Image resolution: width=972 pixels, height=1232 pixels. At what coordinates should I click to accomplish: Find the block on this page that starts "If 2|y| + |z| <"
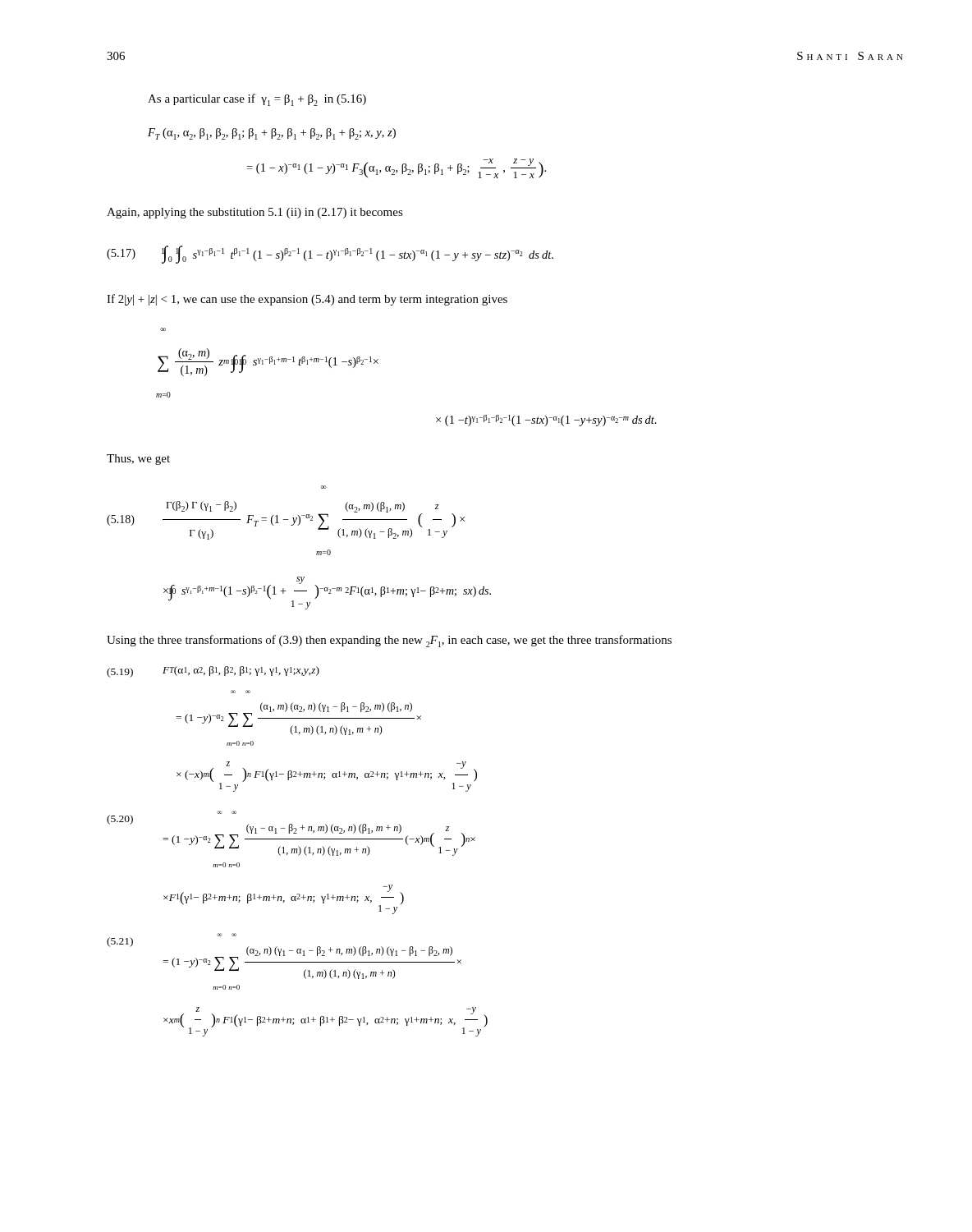pyautogui.click(x=307, y=299)
